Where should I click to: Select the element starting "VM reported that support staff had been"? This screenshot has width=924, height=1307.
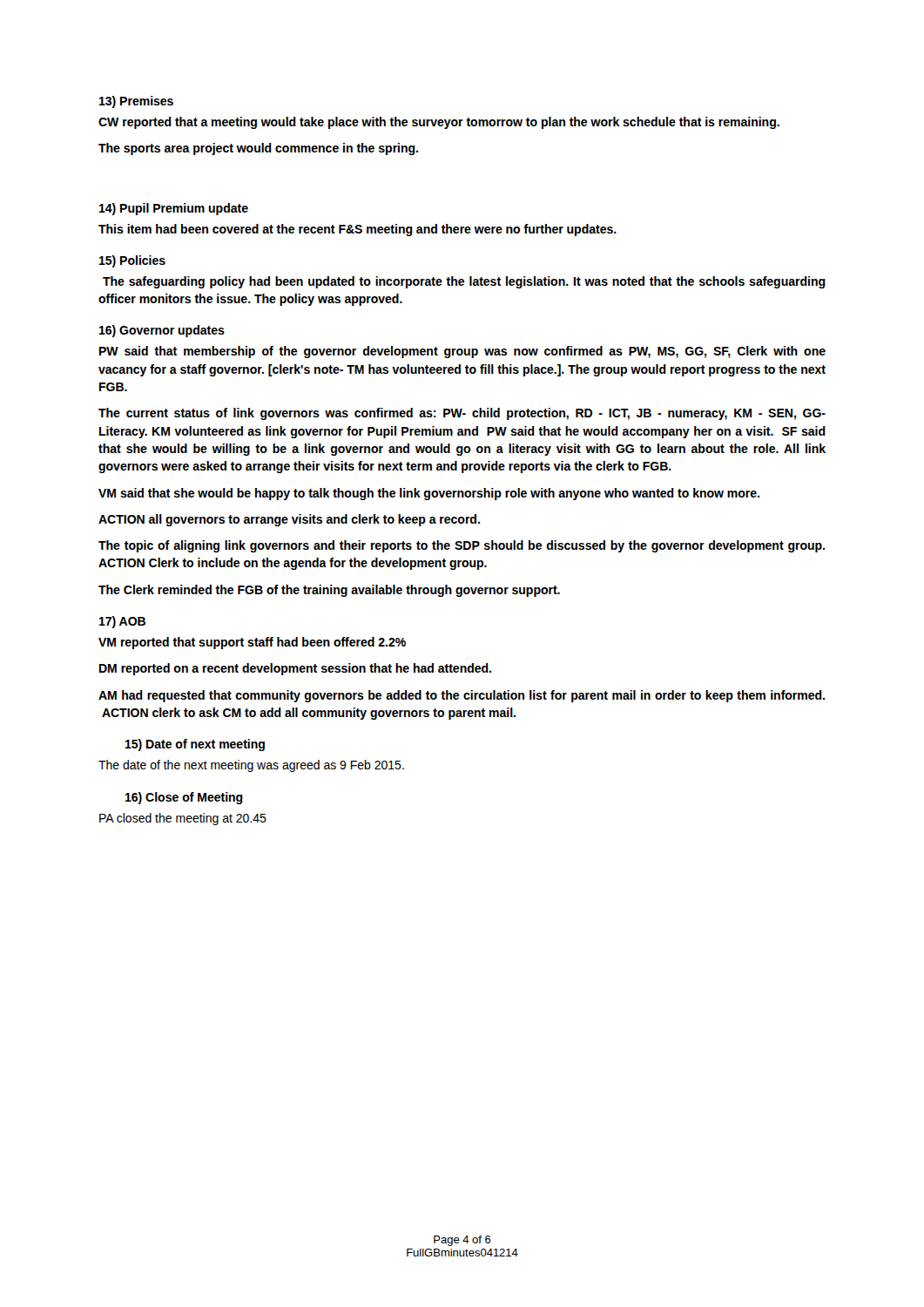click(252, 642)
